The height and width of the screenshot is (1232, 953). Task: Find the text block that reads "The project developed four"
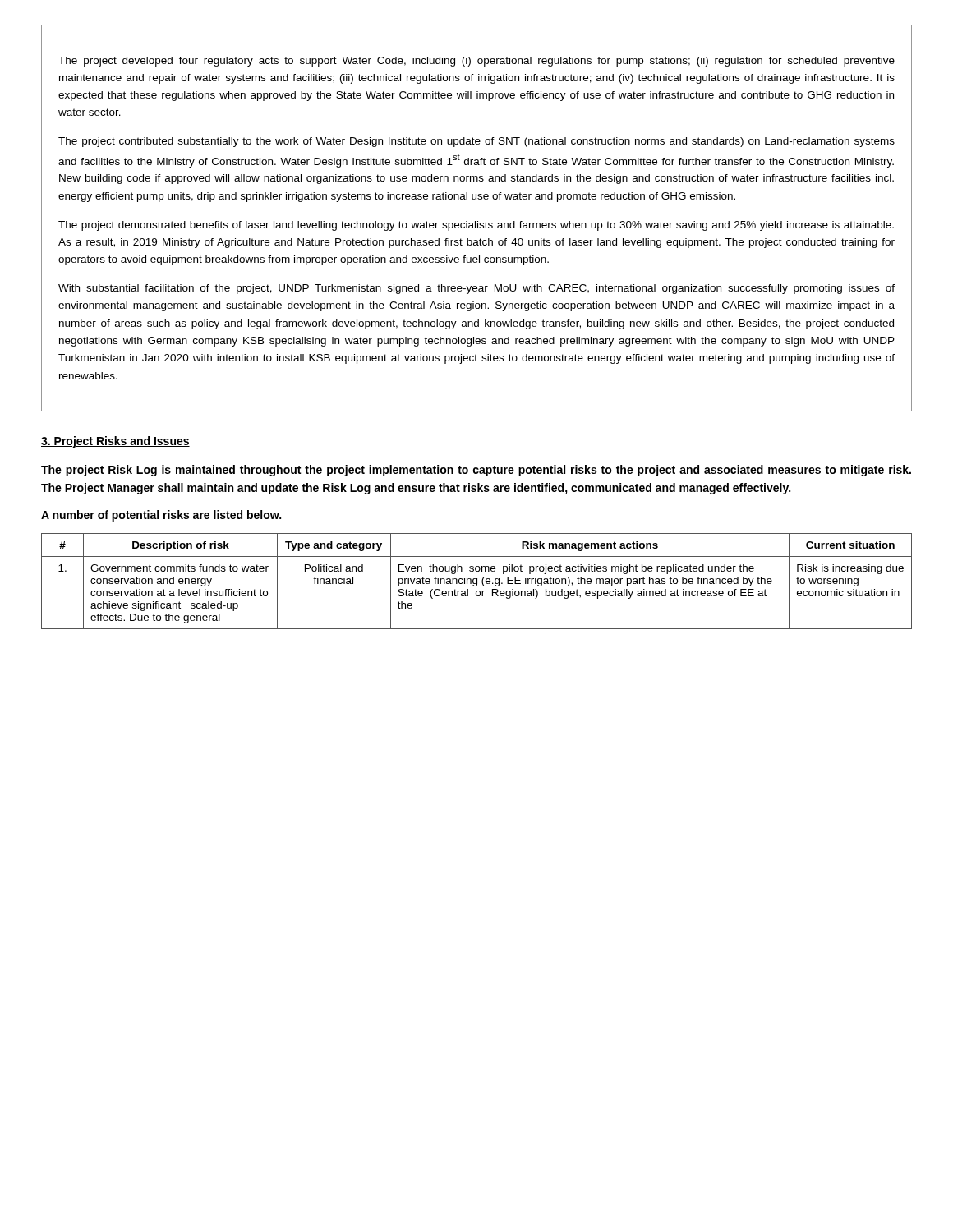(x=476, y=218)
